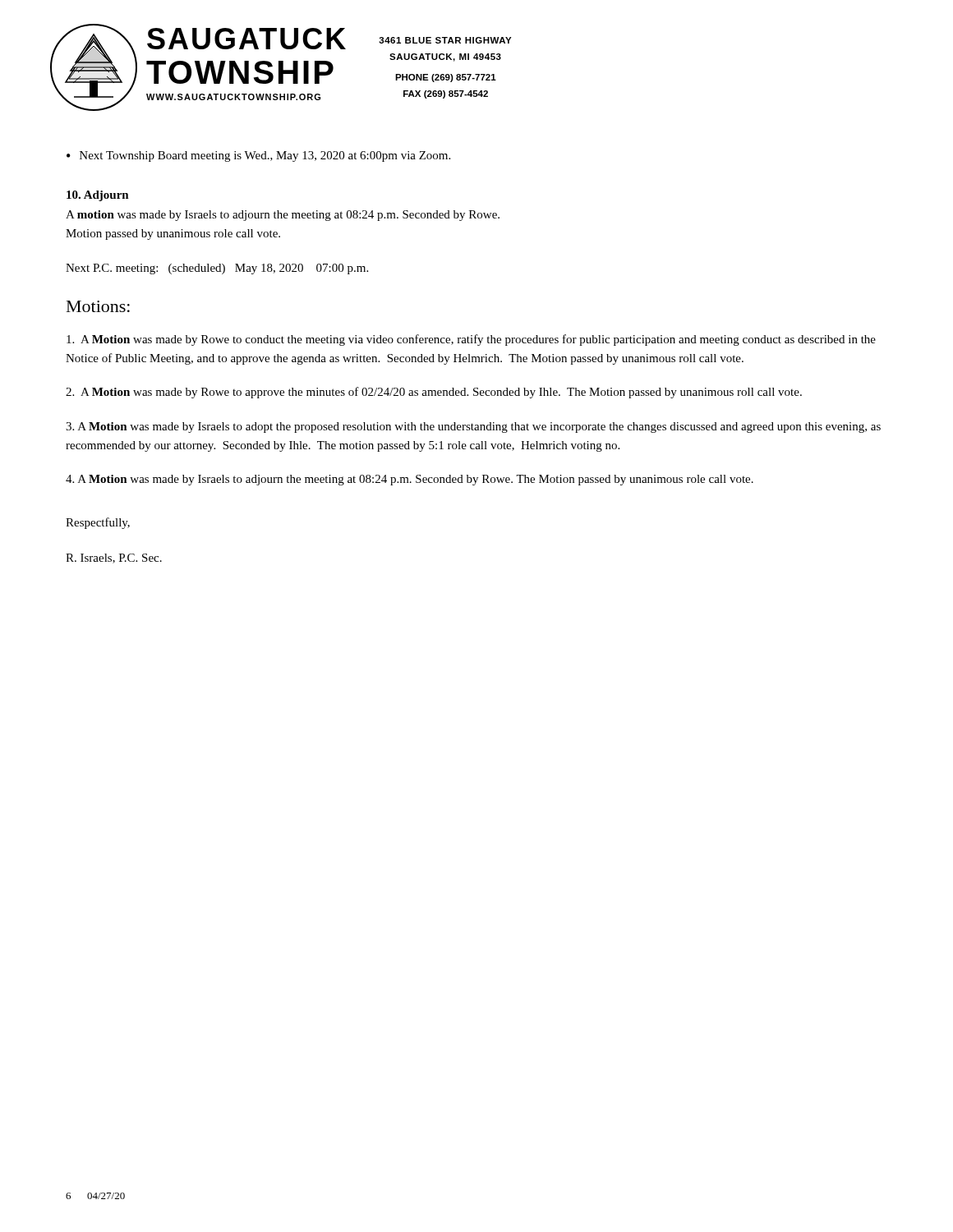Navigate to the text starting "A motion was made by"
953x1232 pixels.
[x=283, y=224]
